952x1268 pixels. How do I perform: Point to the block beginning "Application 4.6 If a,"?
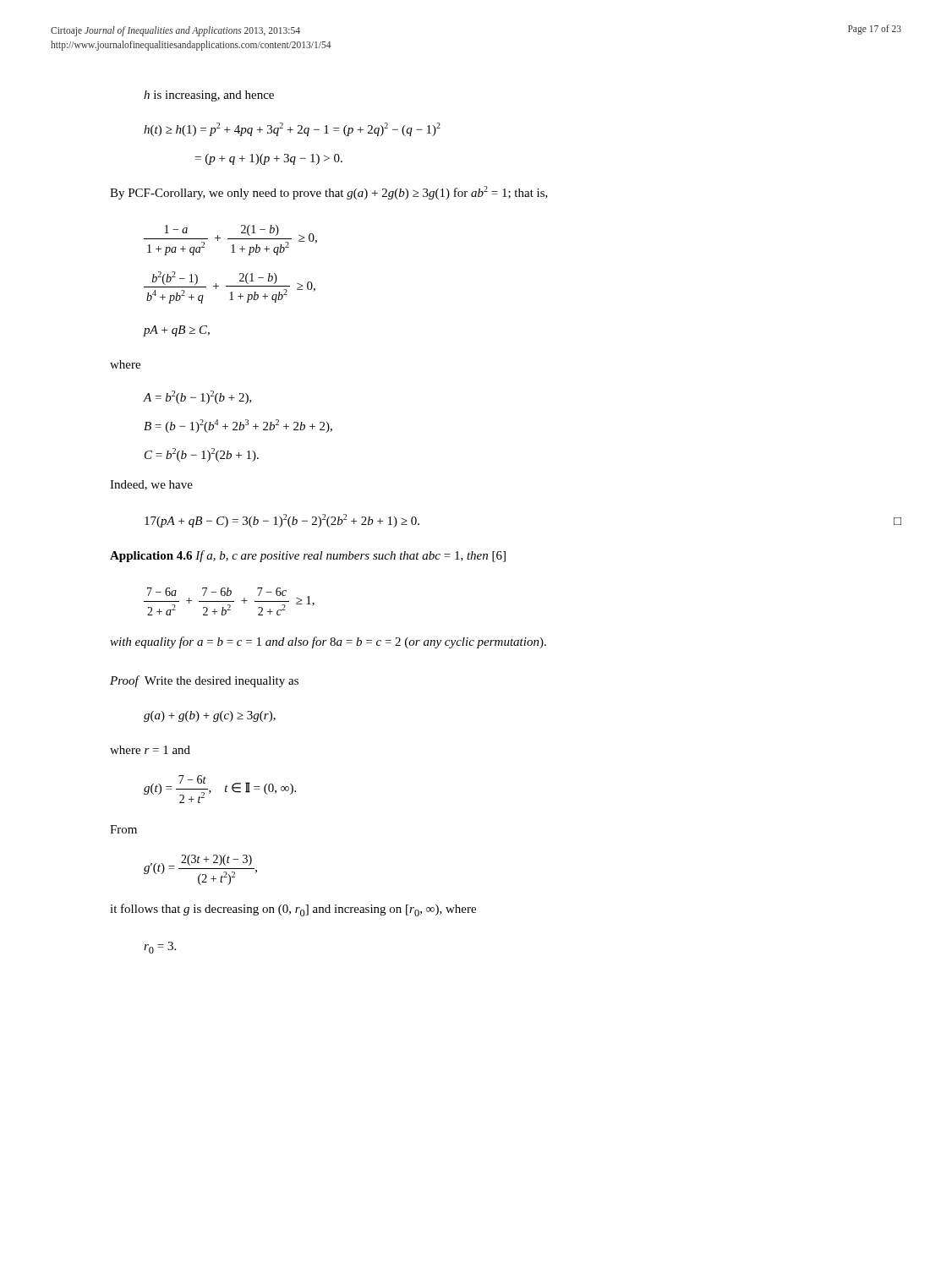click(308, 556)
